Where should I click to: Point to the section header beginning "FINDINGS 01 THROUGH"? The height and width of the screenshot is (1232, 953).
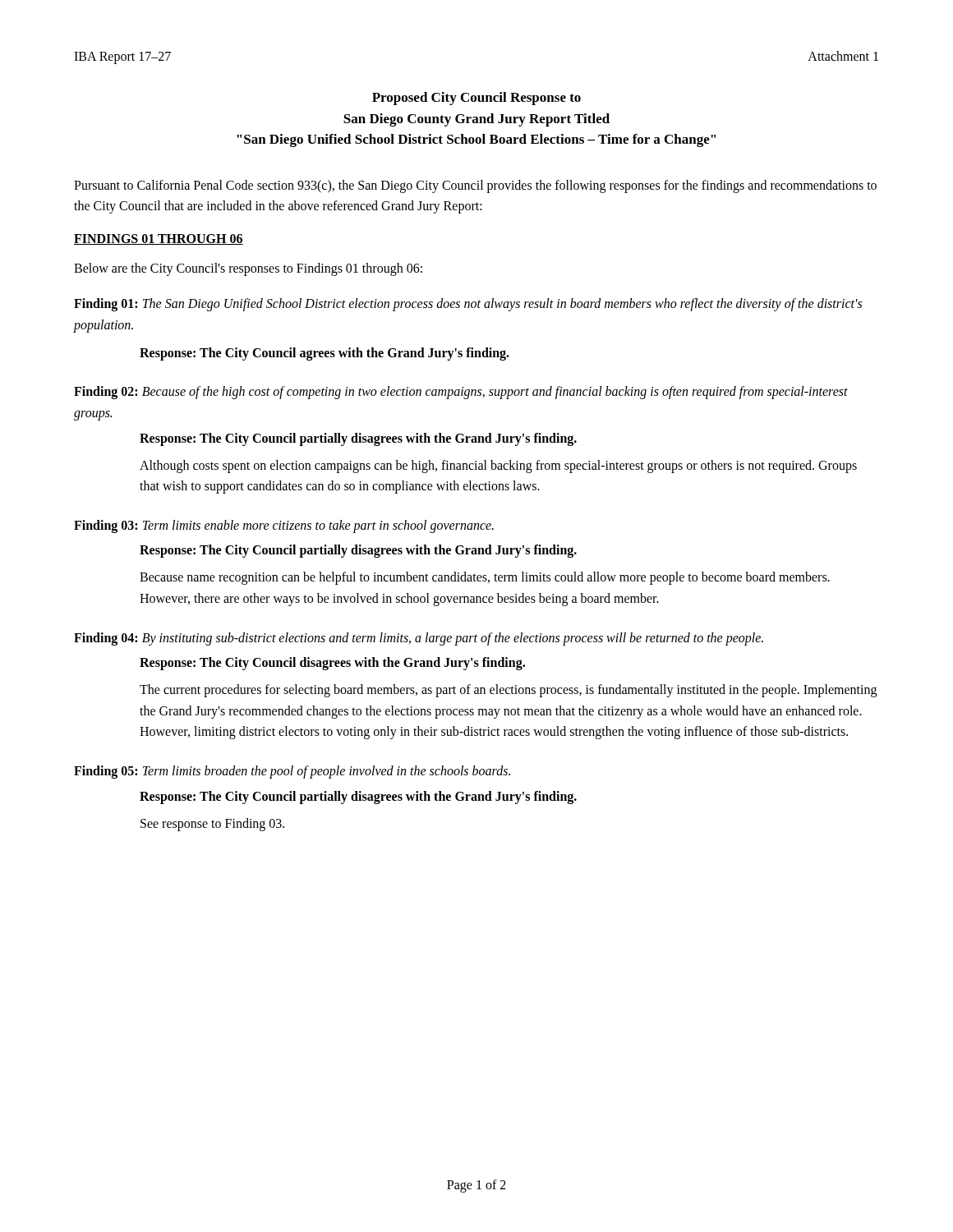point(158,238)
